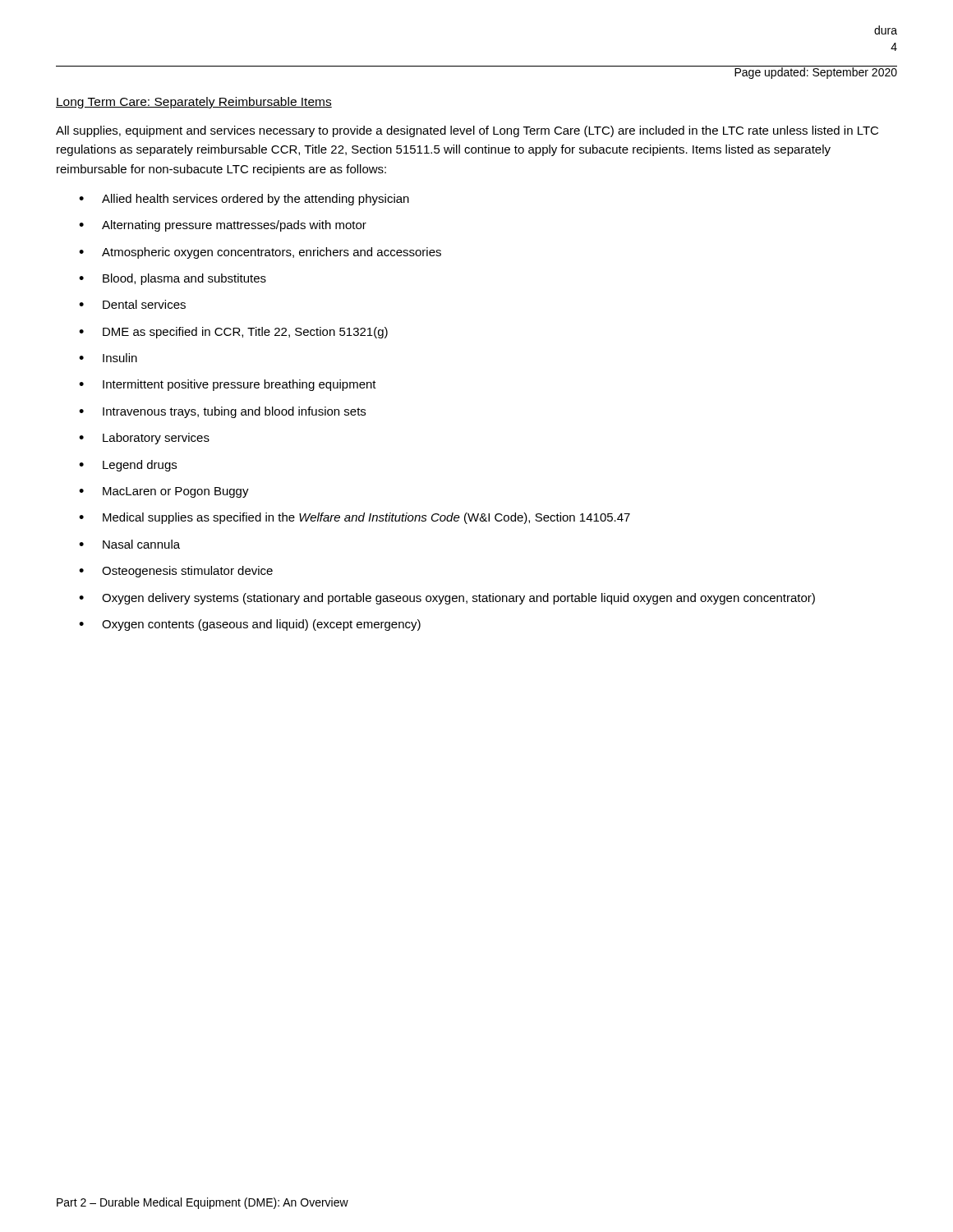Select the passage starting "• Alternating pressure mattresses/pads with"
The width and height of the screenshot is (953, 1232).
coord(223,226)
